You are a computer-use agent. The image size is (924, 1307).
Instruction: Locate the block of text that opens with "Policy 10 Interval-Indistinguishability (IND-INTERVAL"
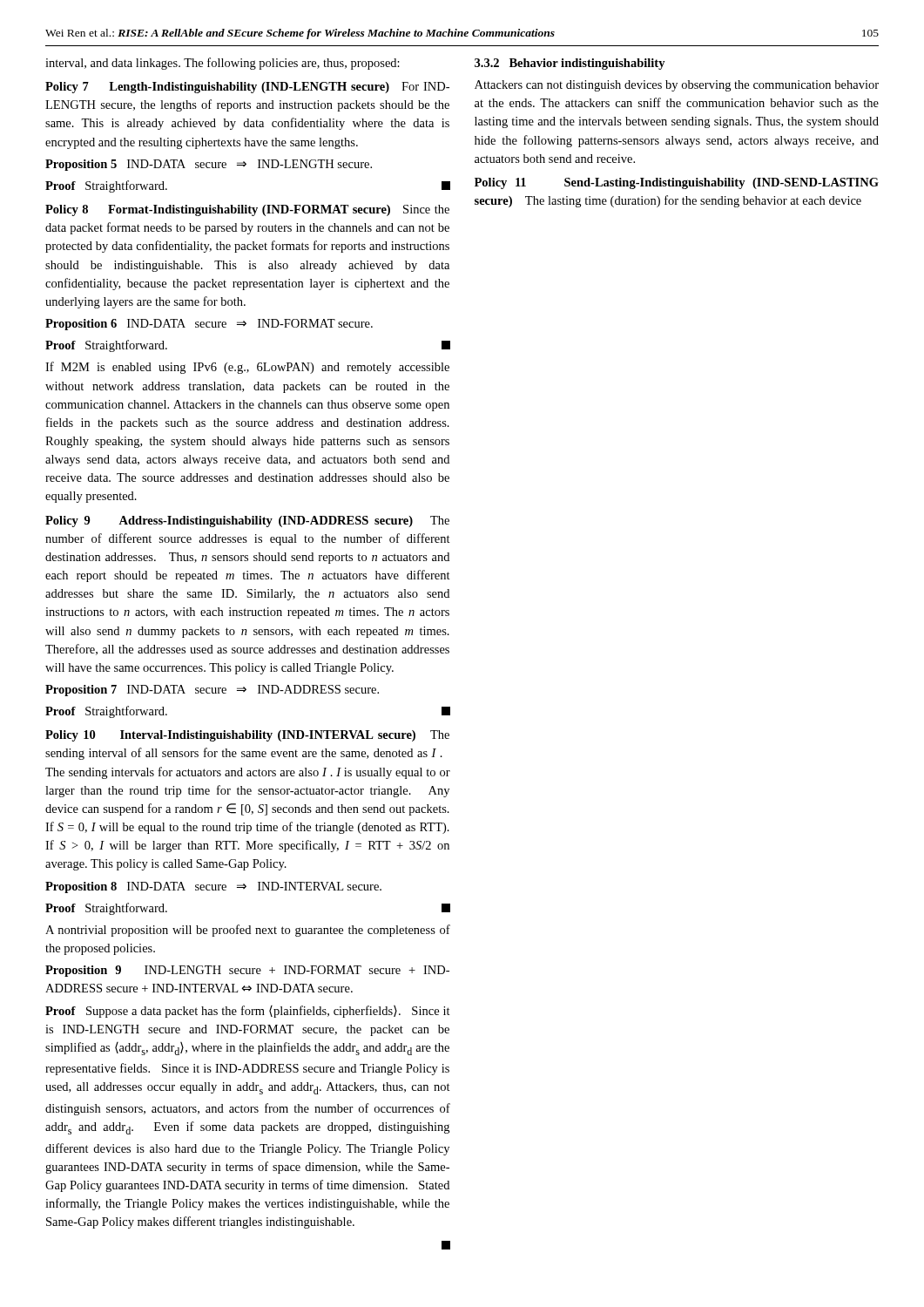(248, 800)
